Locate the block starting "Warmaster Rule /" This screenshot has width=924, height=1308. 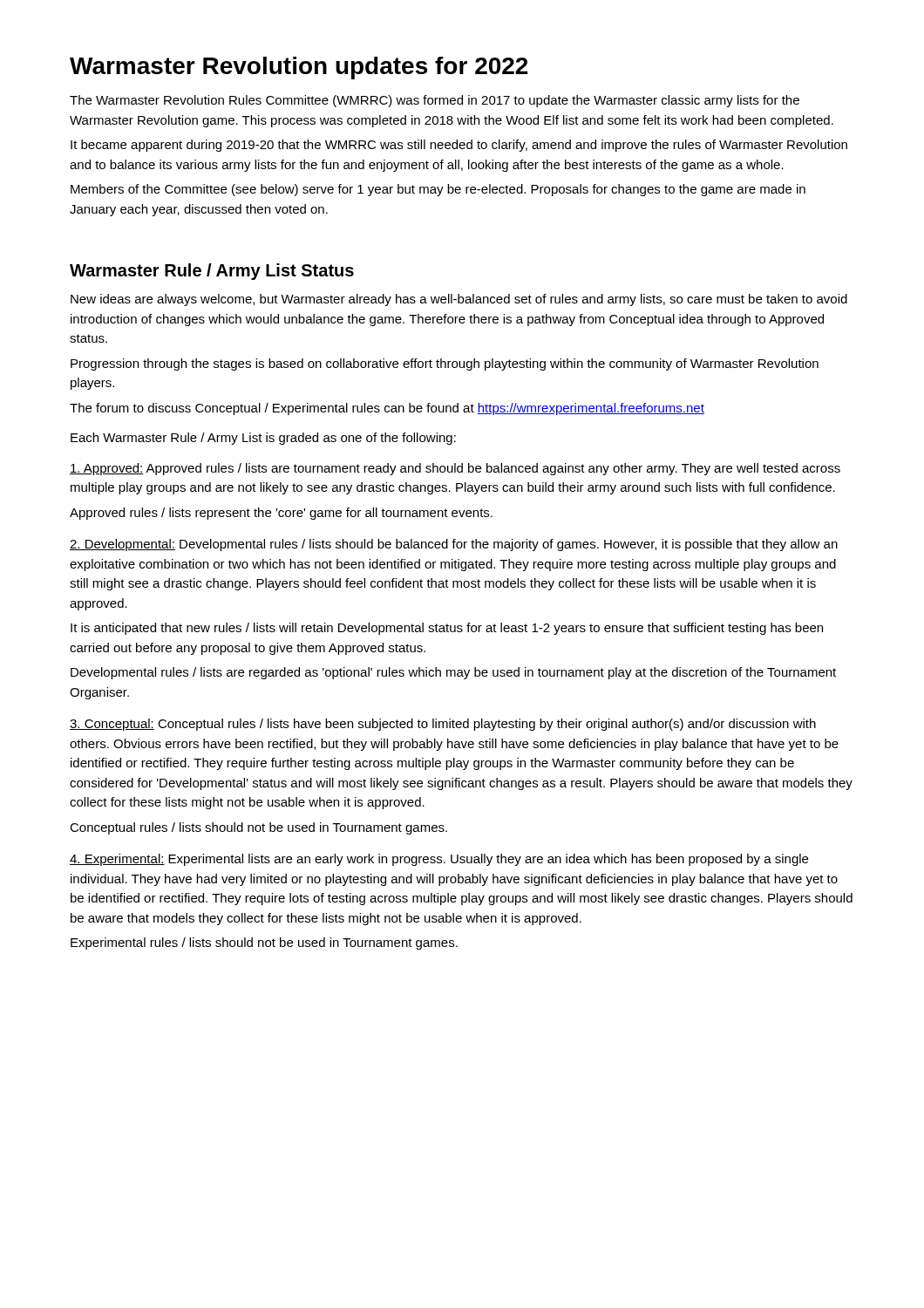[x=212, y=272]
